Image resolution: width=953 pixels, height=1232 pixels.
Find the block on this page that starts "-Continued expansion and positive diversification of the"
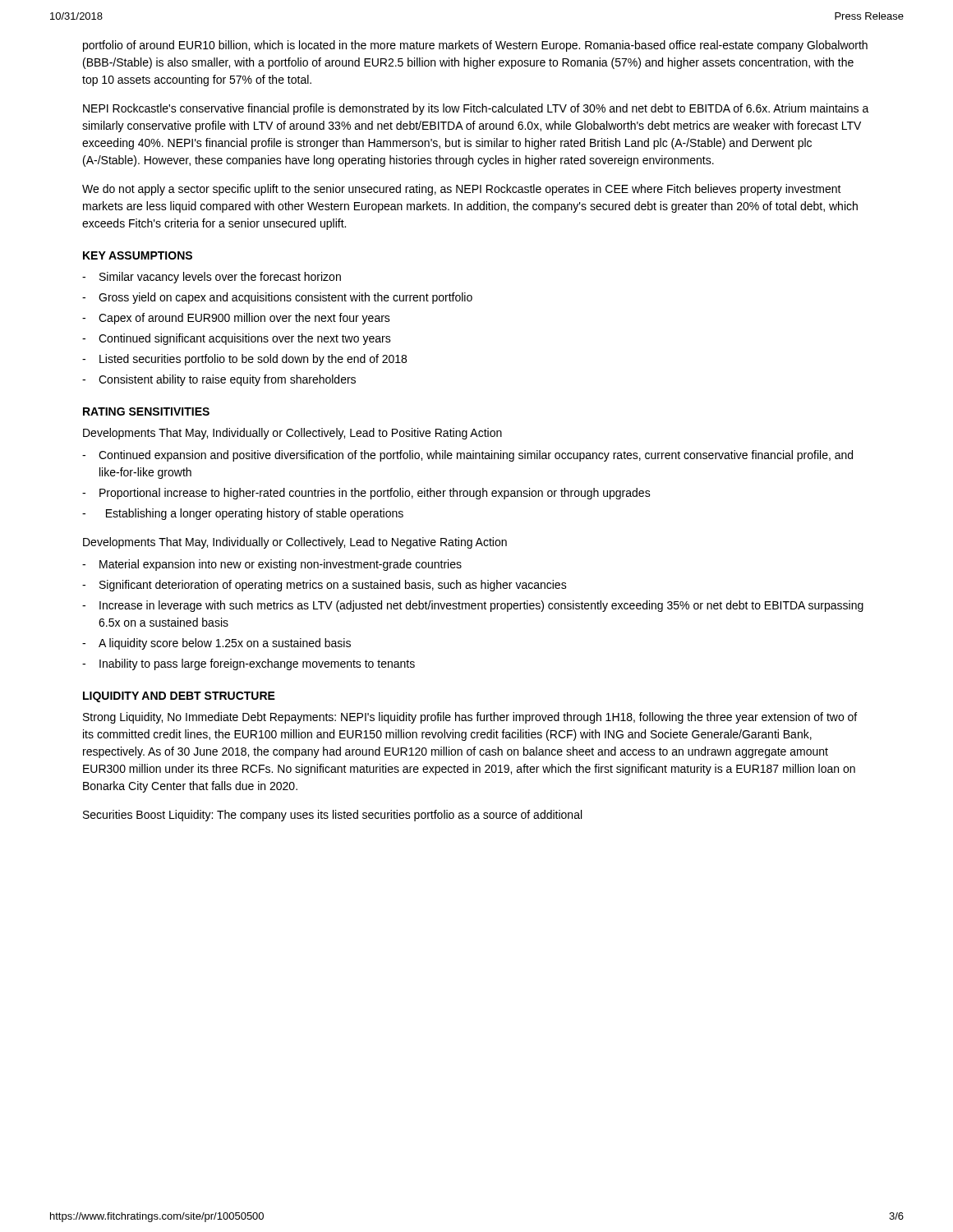pos(468,463)
